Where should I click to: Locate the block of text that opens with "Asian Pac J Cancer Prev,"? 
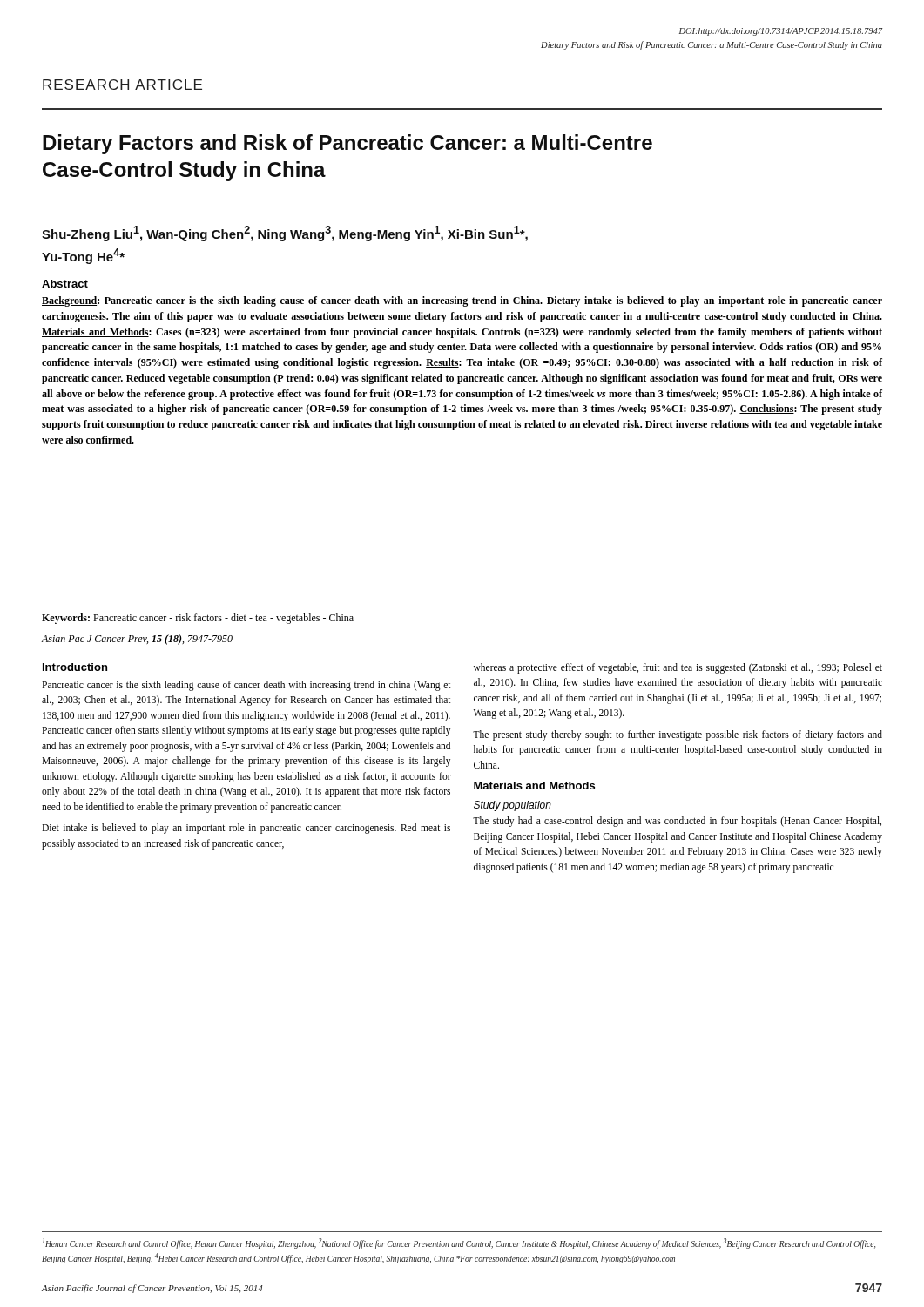(137, 640)
